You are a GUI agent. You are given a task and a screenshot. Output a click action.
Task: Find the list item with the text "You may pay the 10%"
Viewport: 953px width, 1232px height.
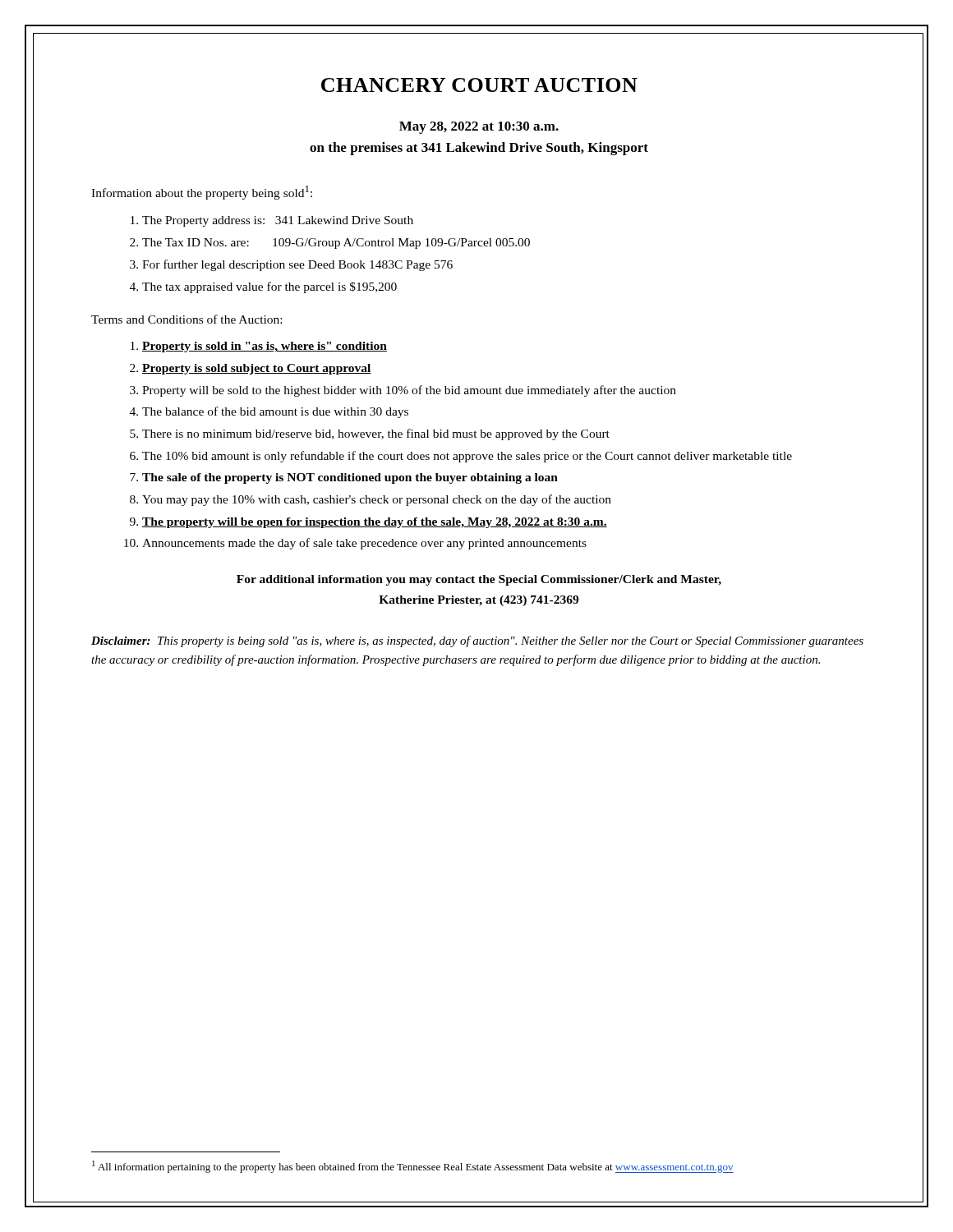[377, 499]
